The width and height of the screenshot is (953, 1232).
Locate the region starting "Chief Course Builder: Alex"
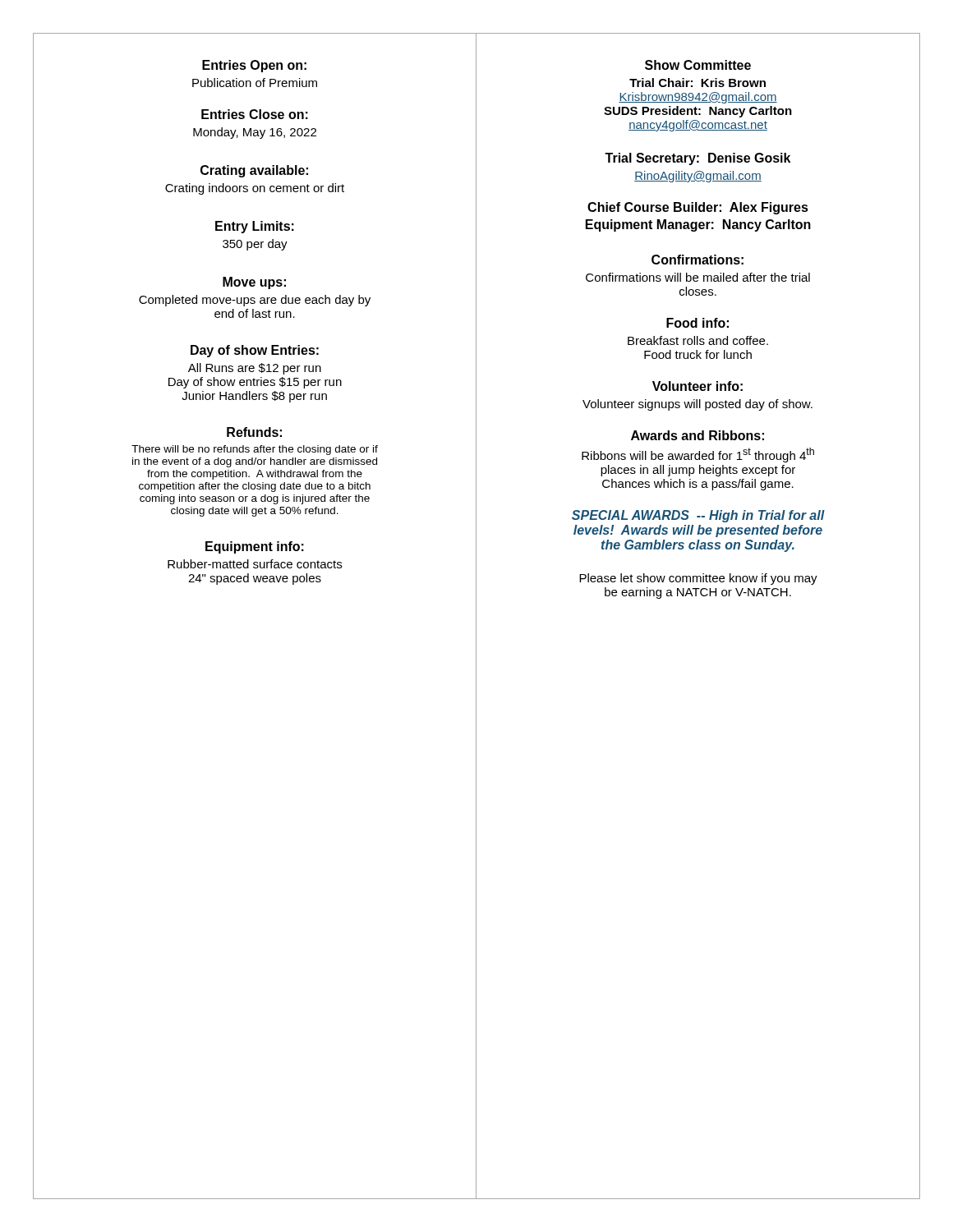(x=698, y=216)
